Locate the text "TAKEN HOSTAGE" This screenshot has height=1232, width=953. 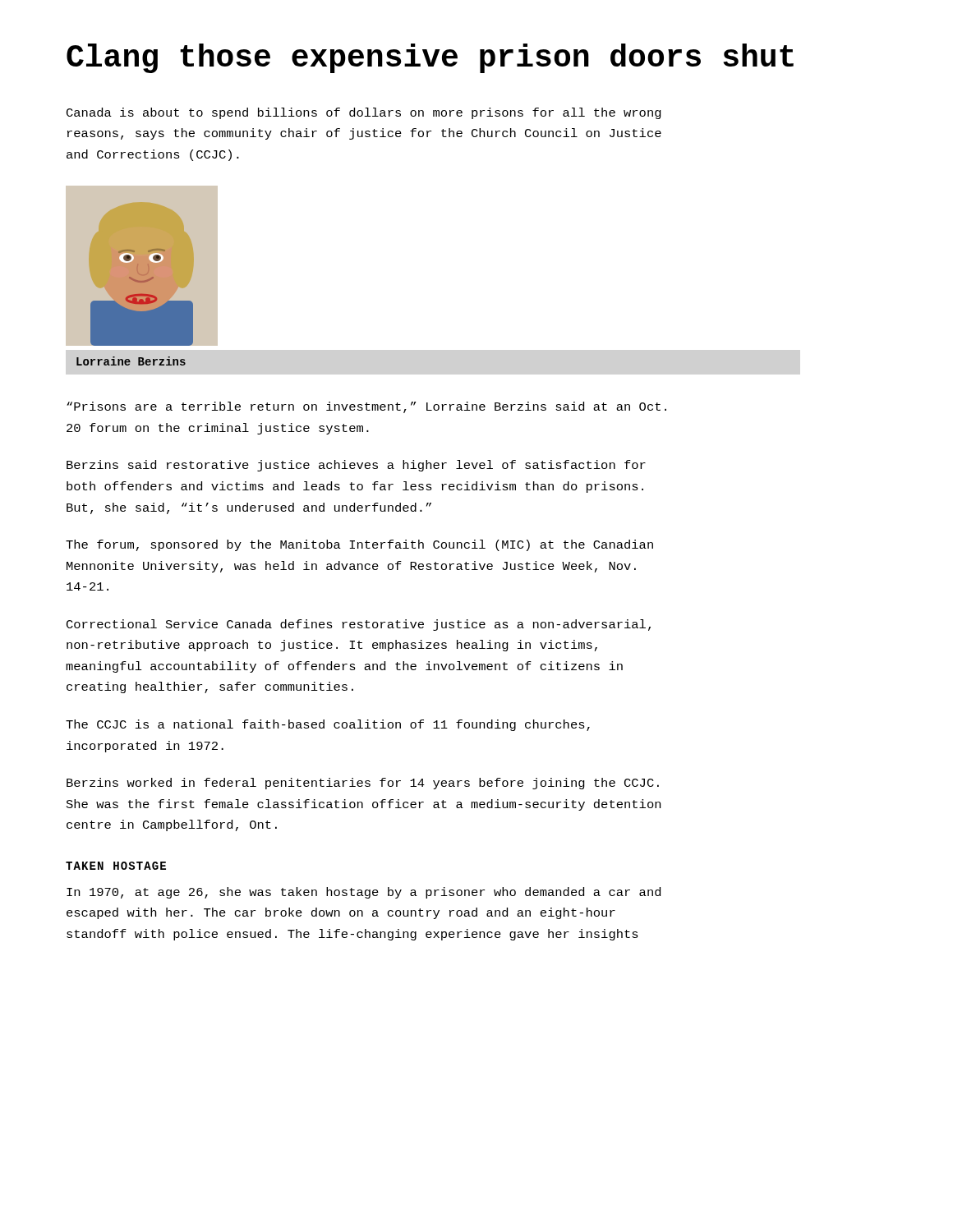point(117,866)
